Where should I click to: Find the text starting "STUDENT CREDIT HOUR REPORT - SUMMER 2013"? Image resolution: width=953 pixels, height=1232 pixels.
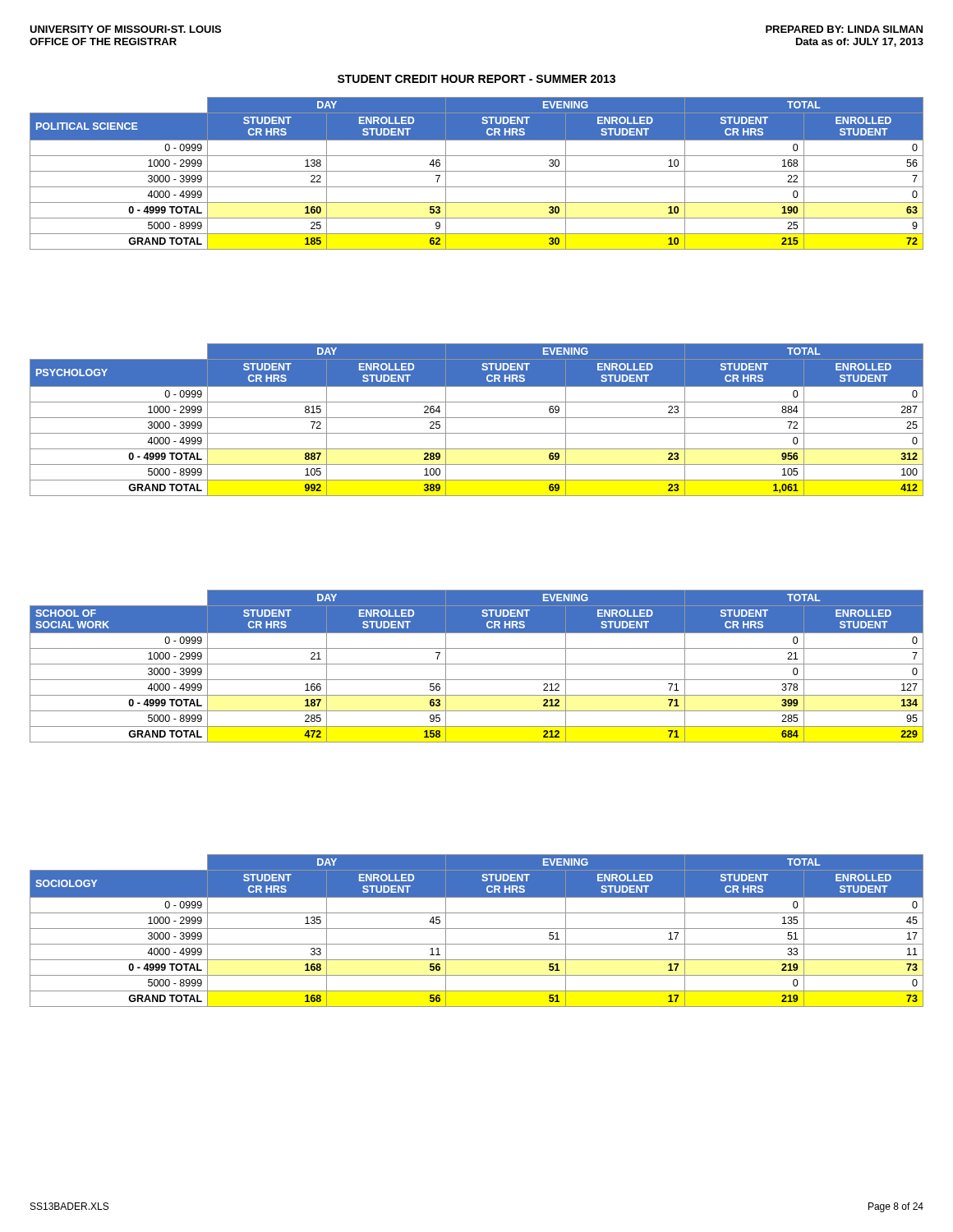coord(476,79)
